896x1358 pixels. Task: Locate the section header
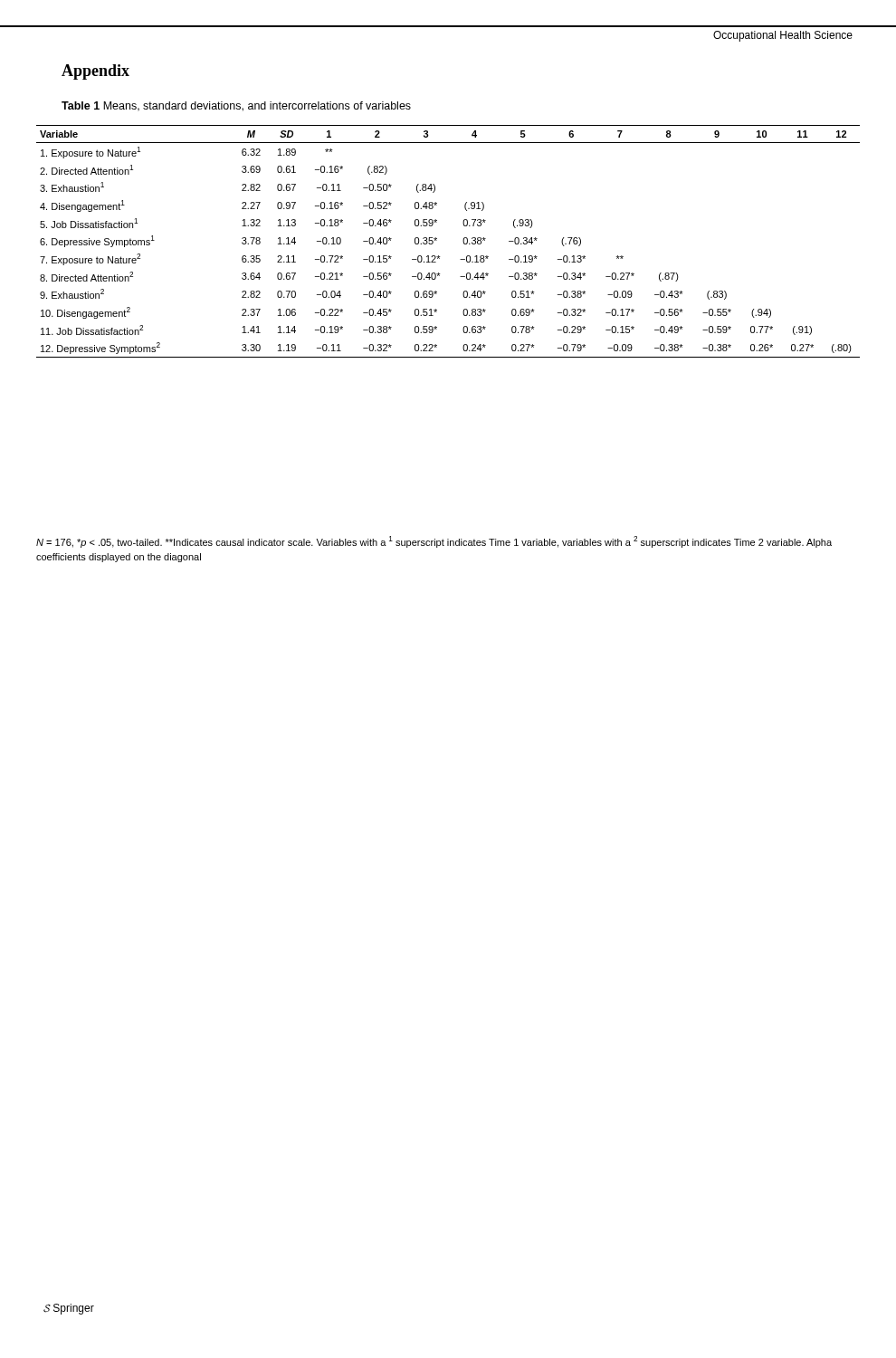click(96, 71)
